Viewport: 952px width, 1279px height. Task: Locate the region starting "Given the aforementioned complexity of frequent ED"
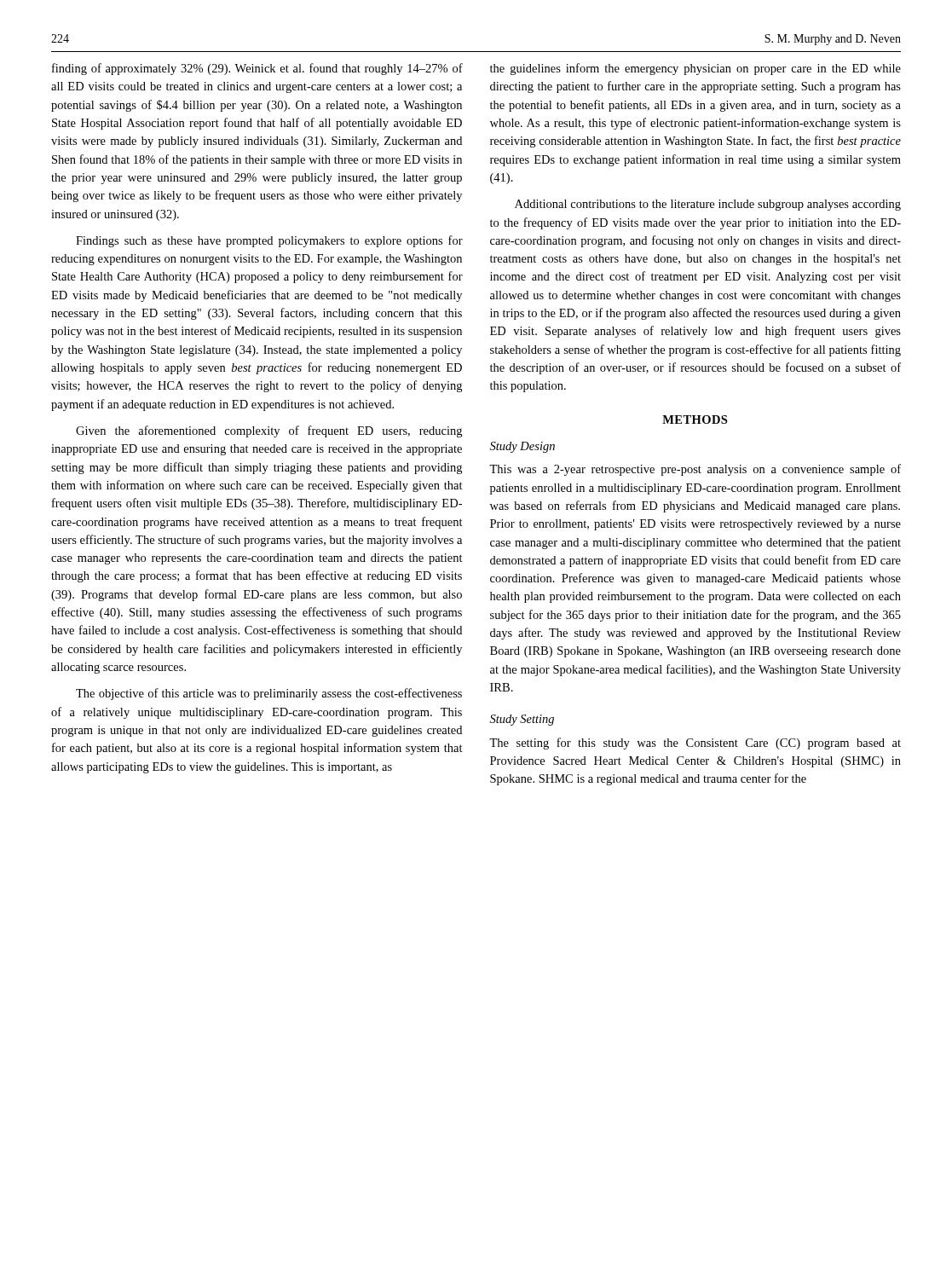pyautogui.click(x=257, y=549)
